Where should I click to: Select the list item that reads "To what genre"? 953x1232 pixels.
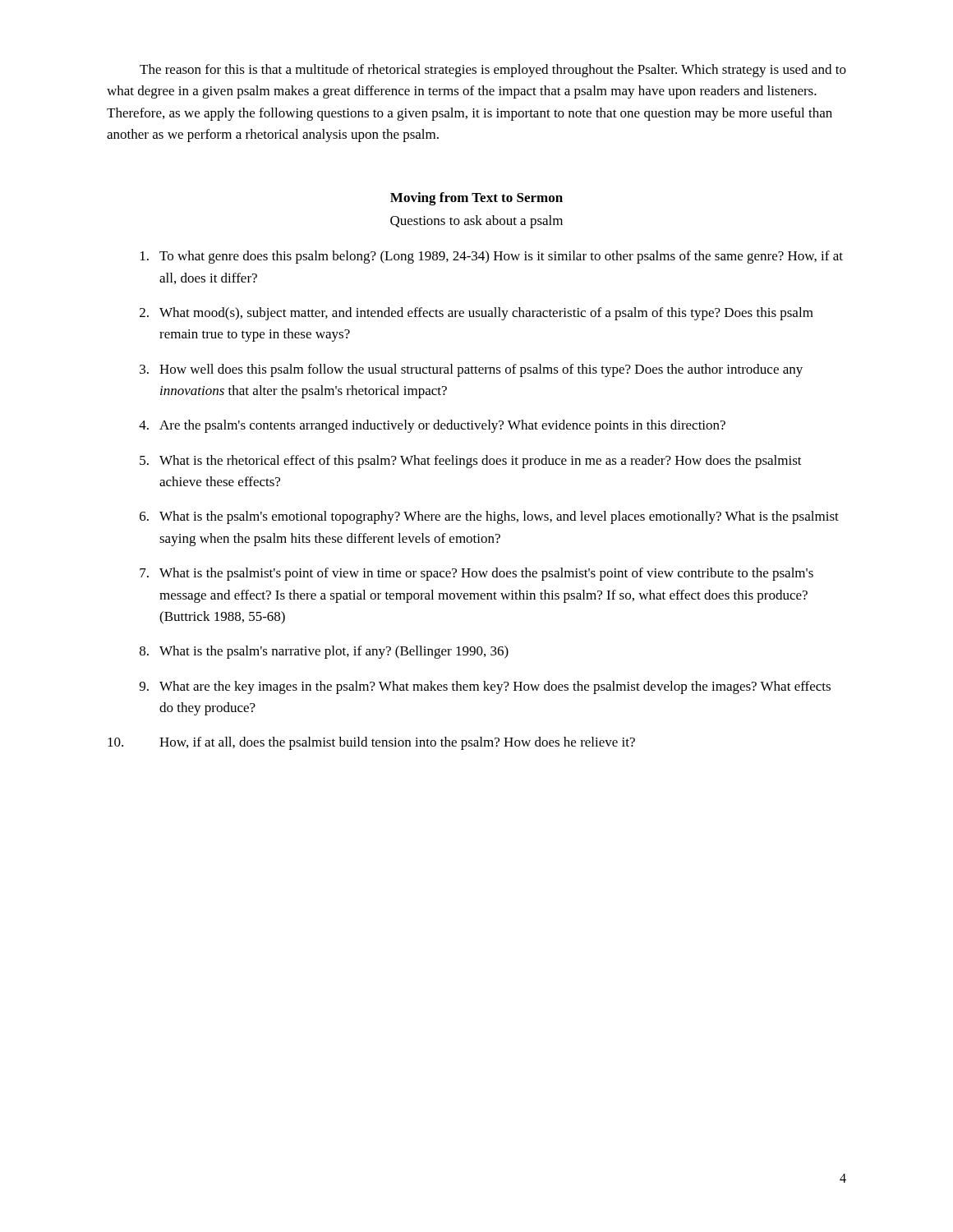pos(476,268)
